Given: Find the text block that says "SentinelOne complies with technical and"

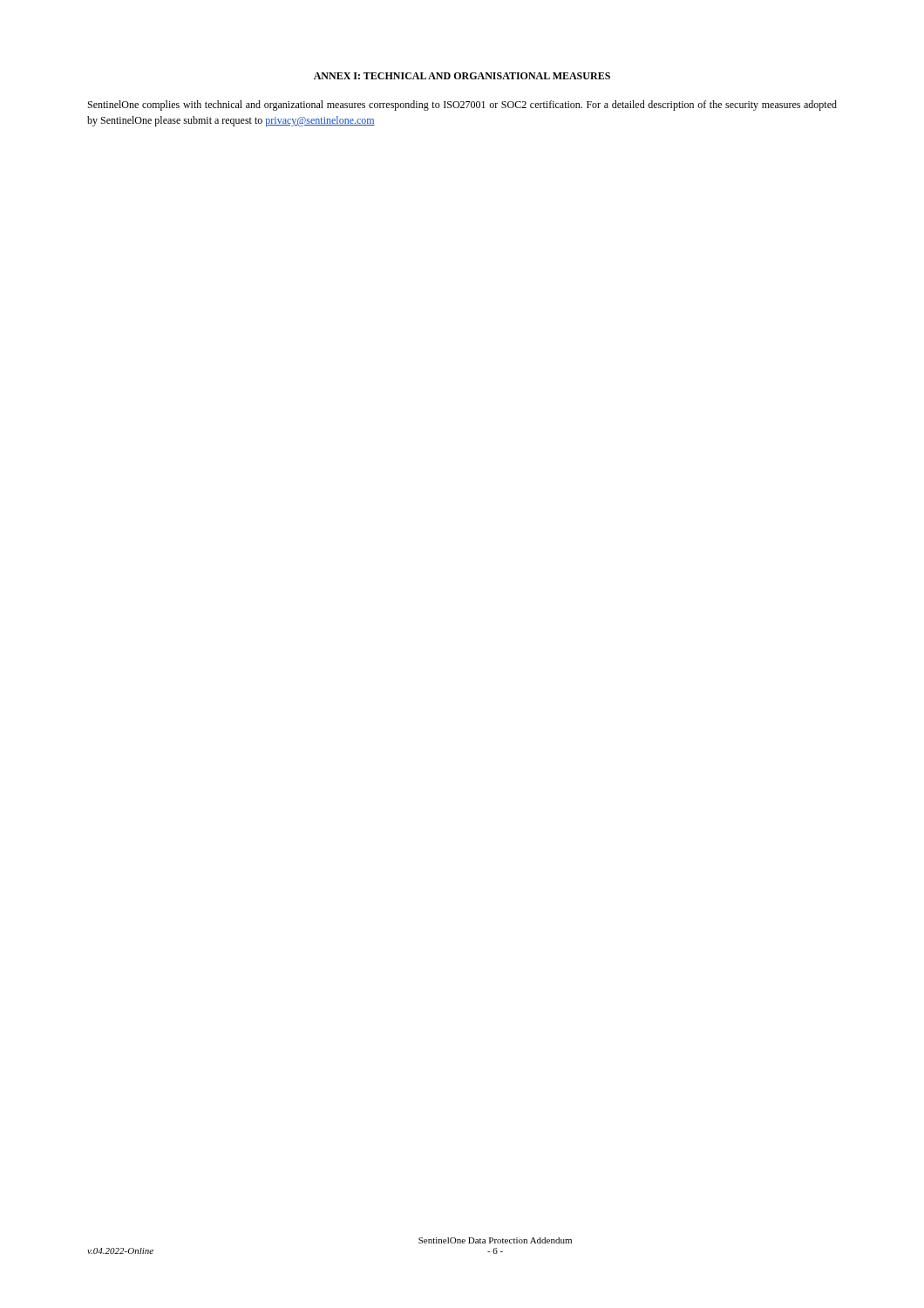Looking at the screenshot, I should pyautogui.click(x=462, y=112).
